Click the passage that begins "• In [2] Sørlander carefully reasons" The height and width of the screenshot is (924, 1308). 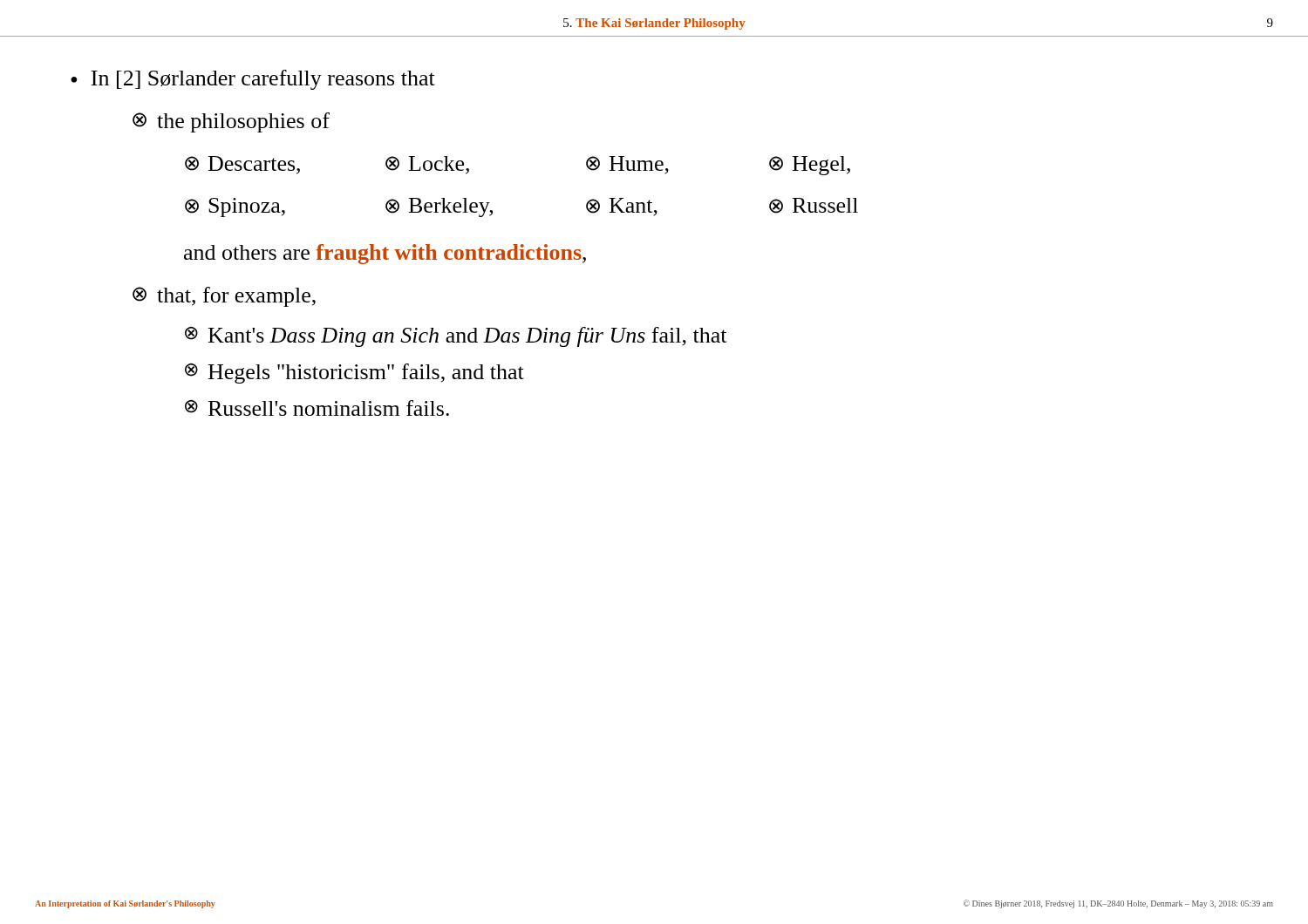(252, 80)
